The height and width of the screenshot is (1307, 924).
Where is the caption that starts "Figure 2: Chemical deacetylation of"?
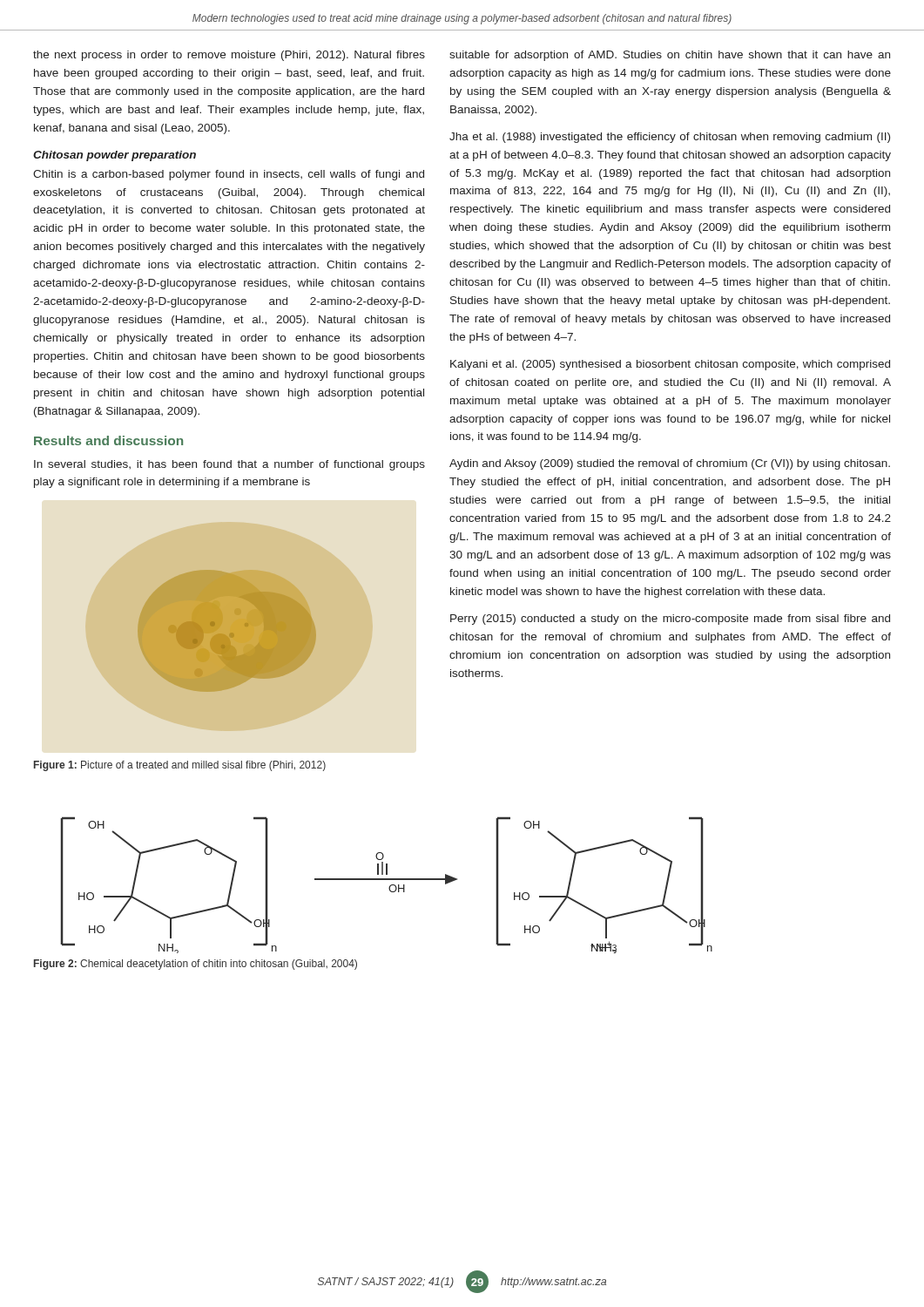195,964
